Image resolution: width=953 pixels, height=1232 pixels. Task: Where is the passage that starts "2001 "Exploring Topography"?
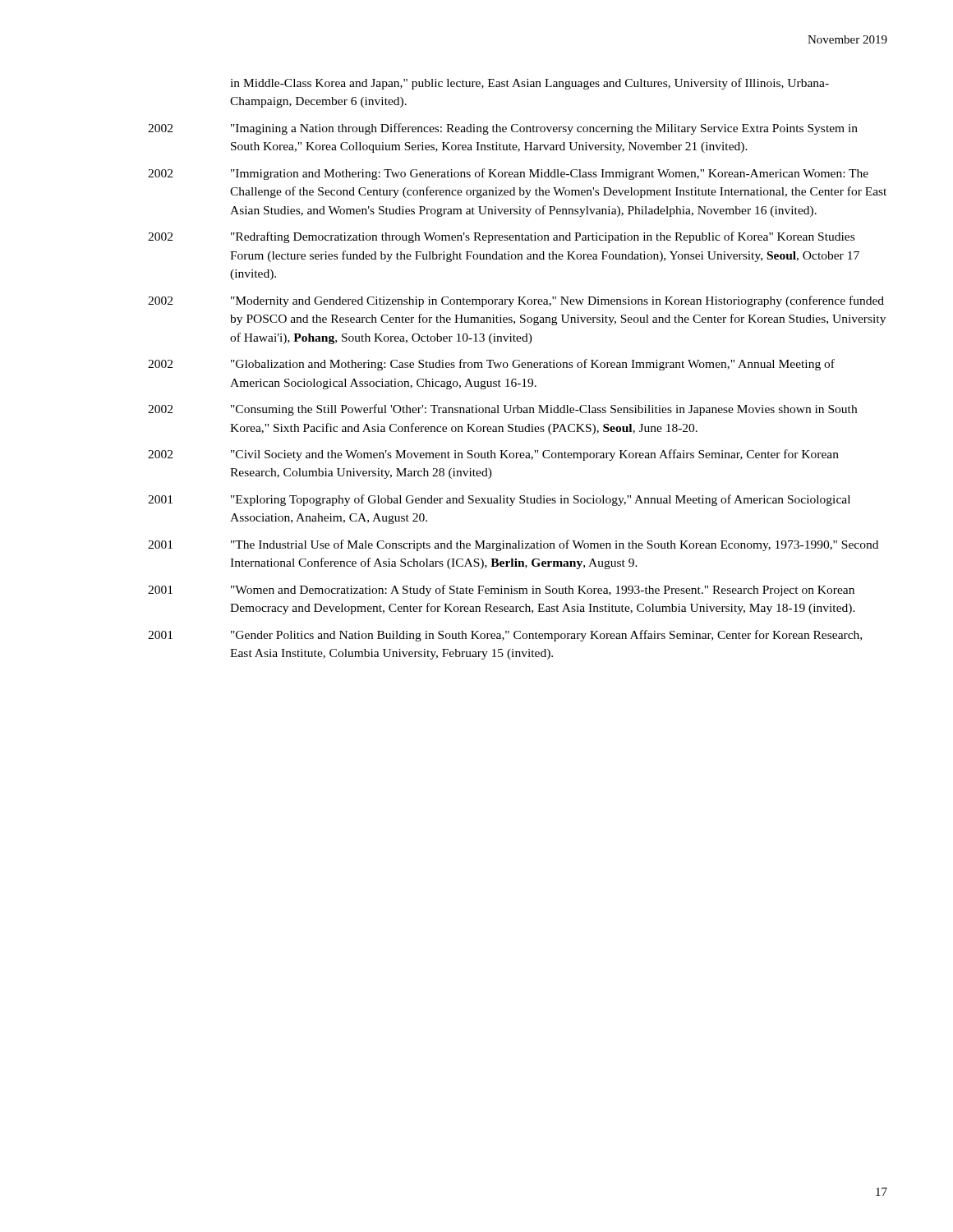pyautogui.click(x=518, y=509)
